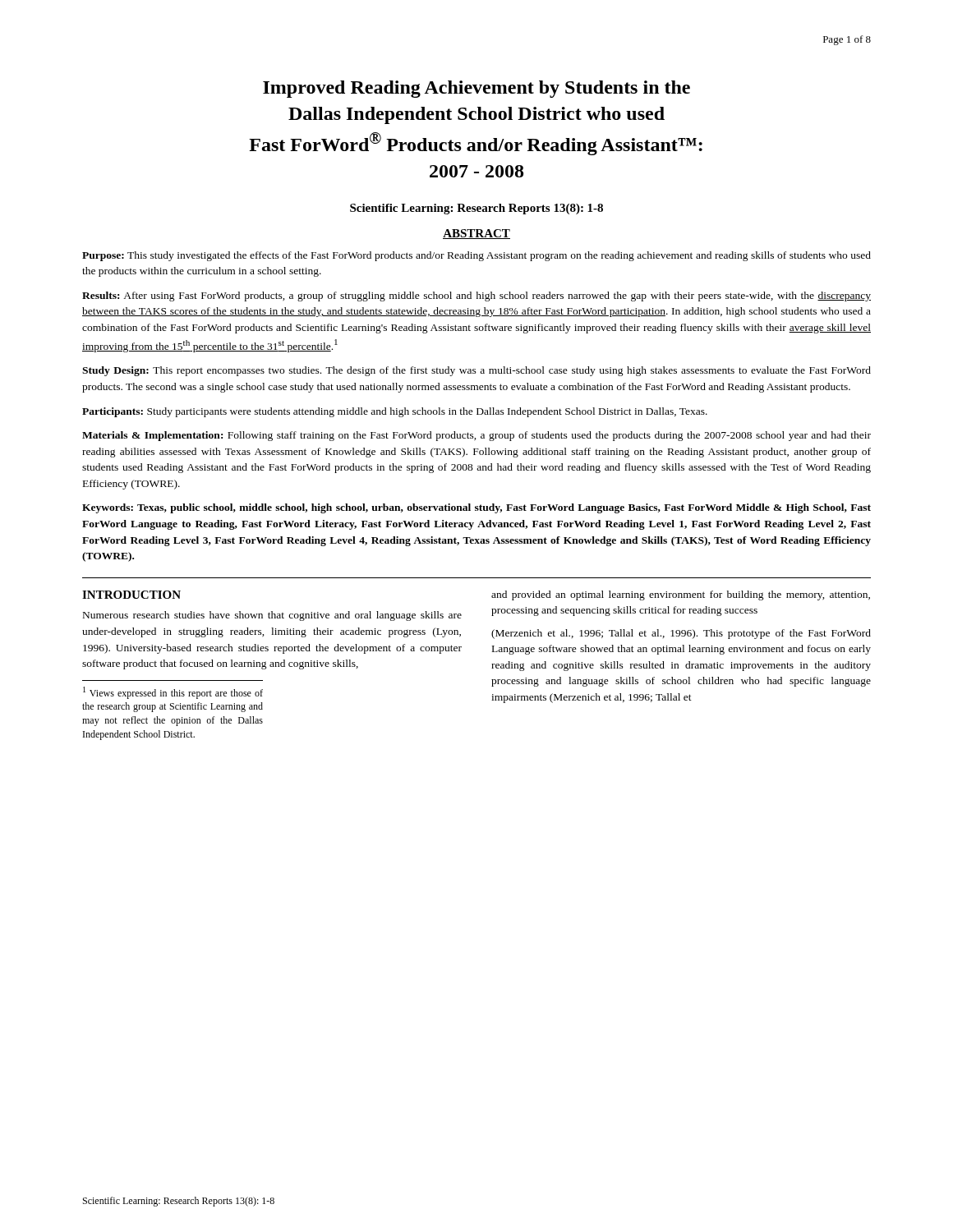Where is the passage that starts "and provided an optimal"?

[681, 646]
